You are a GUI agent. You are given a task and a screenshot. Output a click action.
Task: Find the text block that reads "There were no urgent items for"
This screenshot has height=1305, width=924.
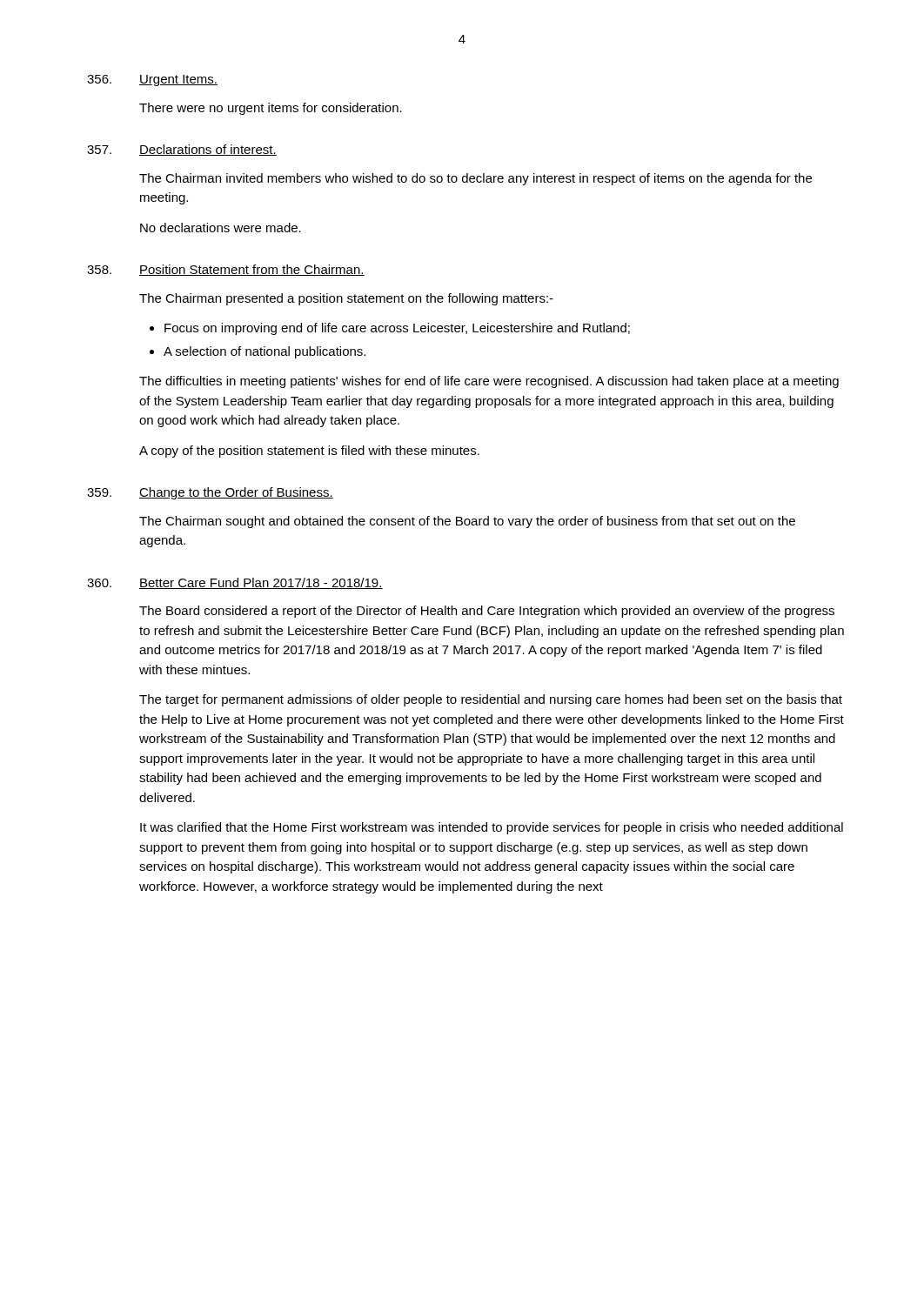271,107
